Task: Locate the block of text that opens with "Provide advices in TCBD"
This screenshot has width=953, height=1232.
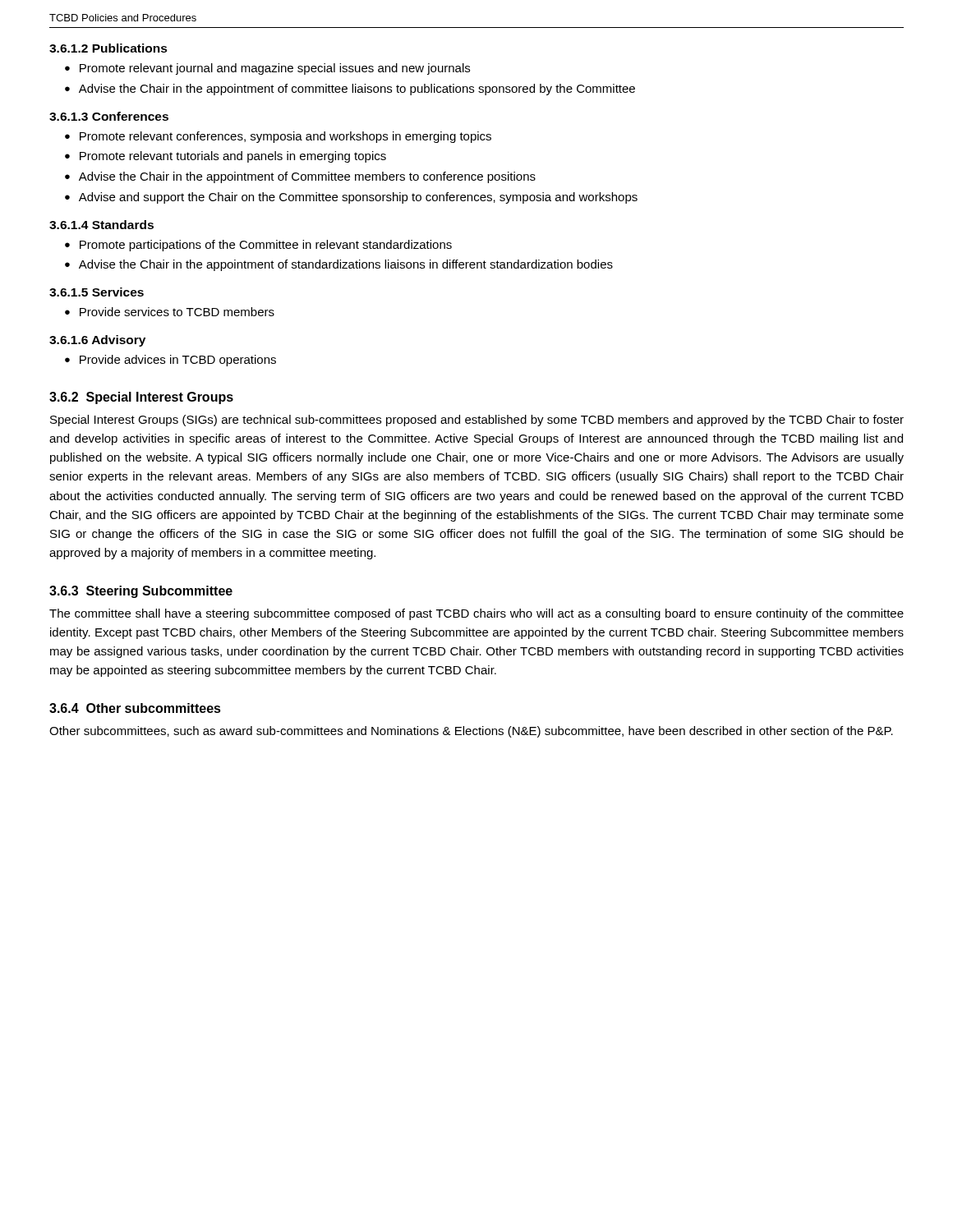Action: pyautogui.click(x=178, y=359)
